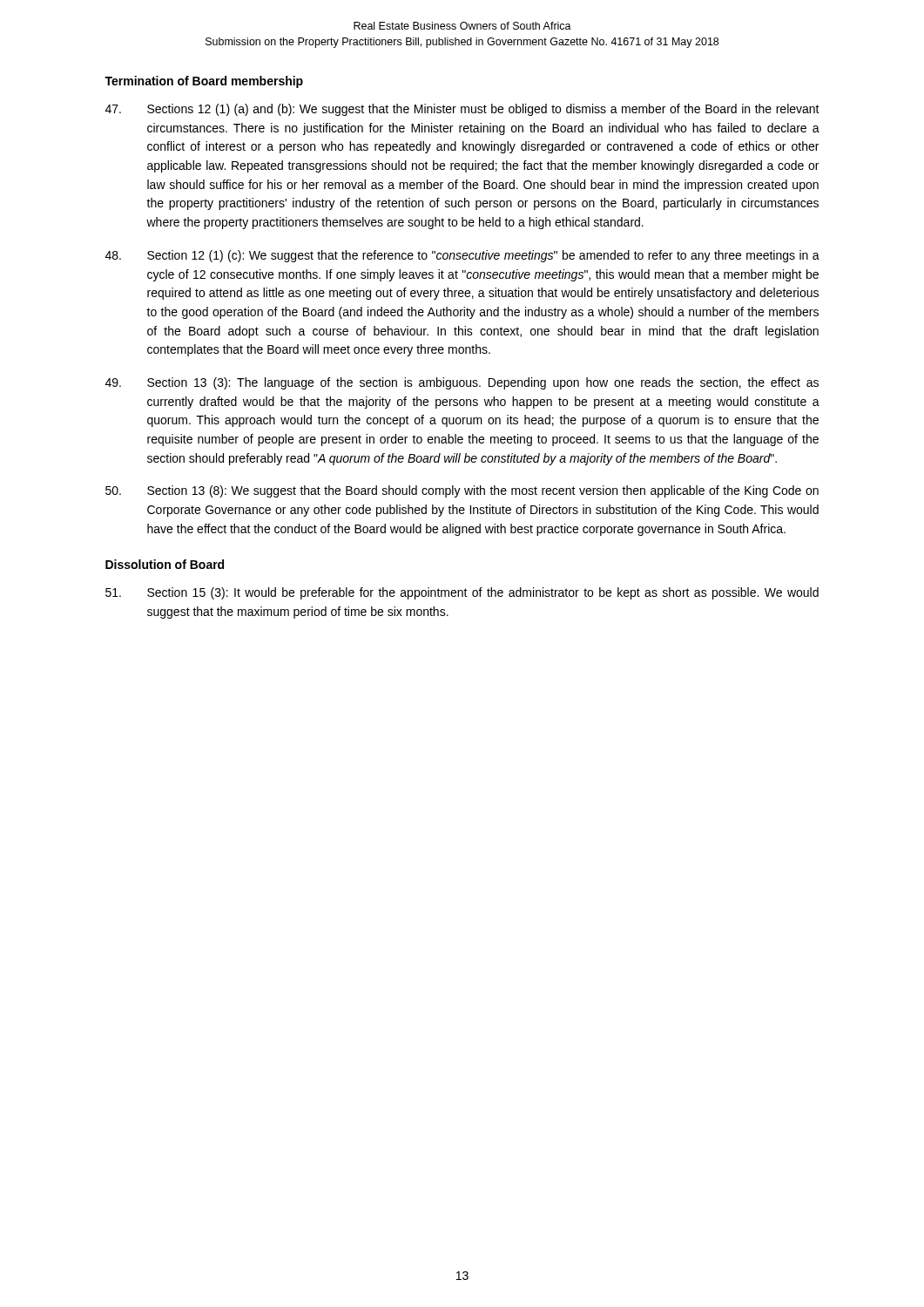Point to "Termination of Board membership"

pyautogui.click(x=204, y=81)
